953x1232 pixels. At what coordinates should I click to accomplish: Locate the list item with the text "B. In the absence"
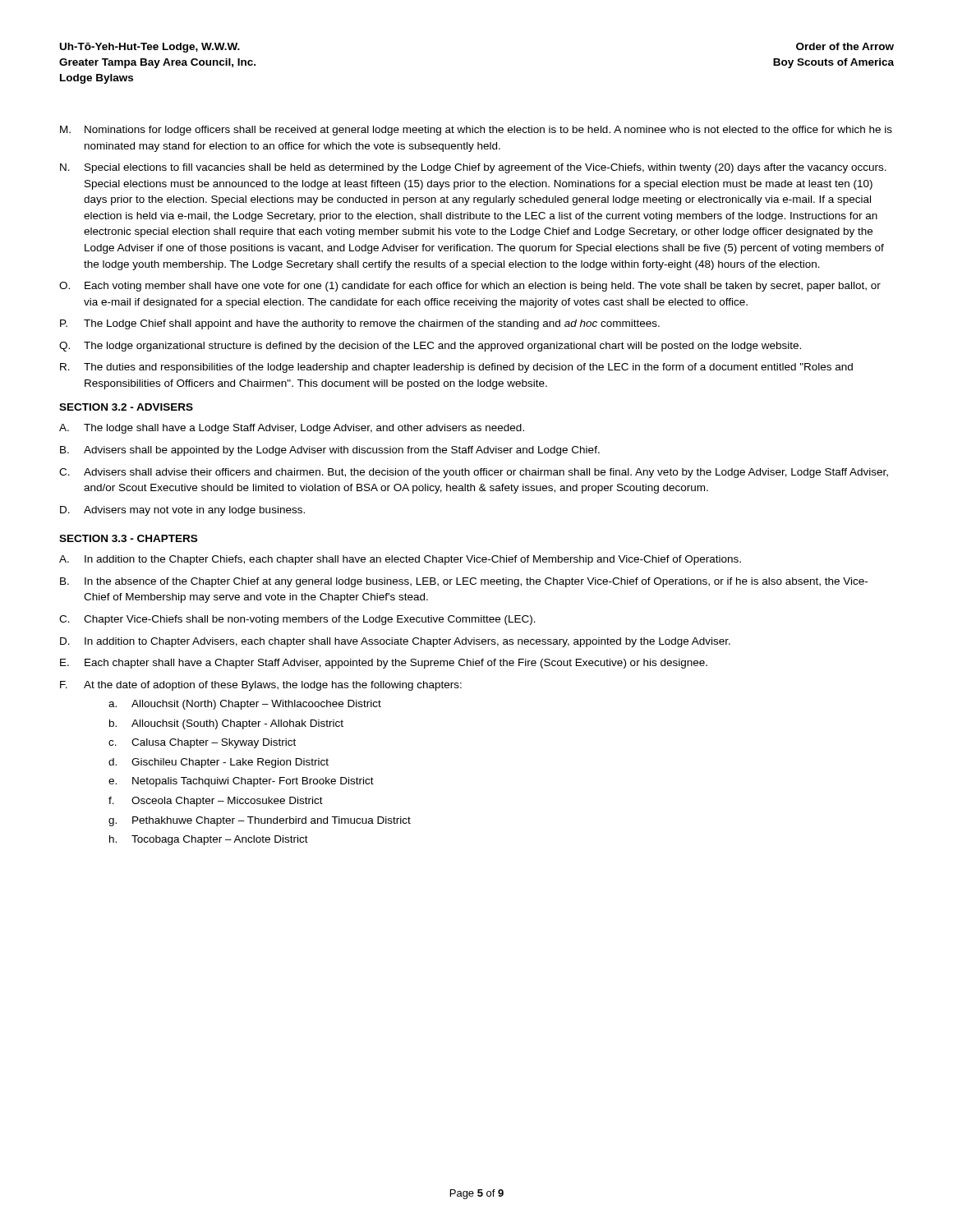(476, 589)
